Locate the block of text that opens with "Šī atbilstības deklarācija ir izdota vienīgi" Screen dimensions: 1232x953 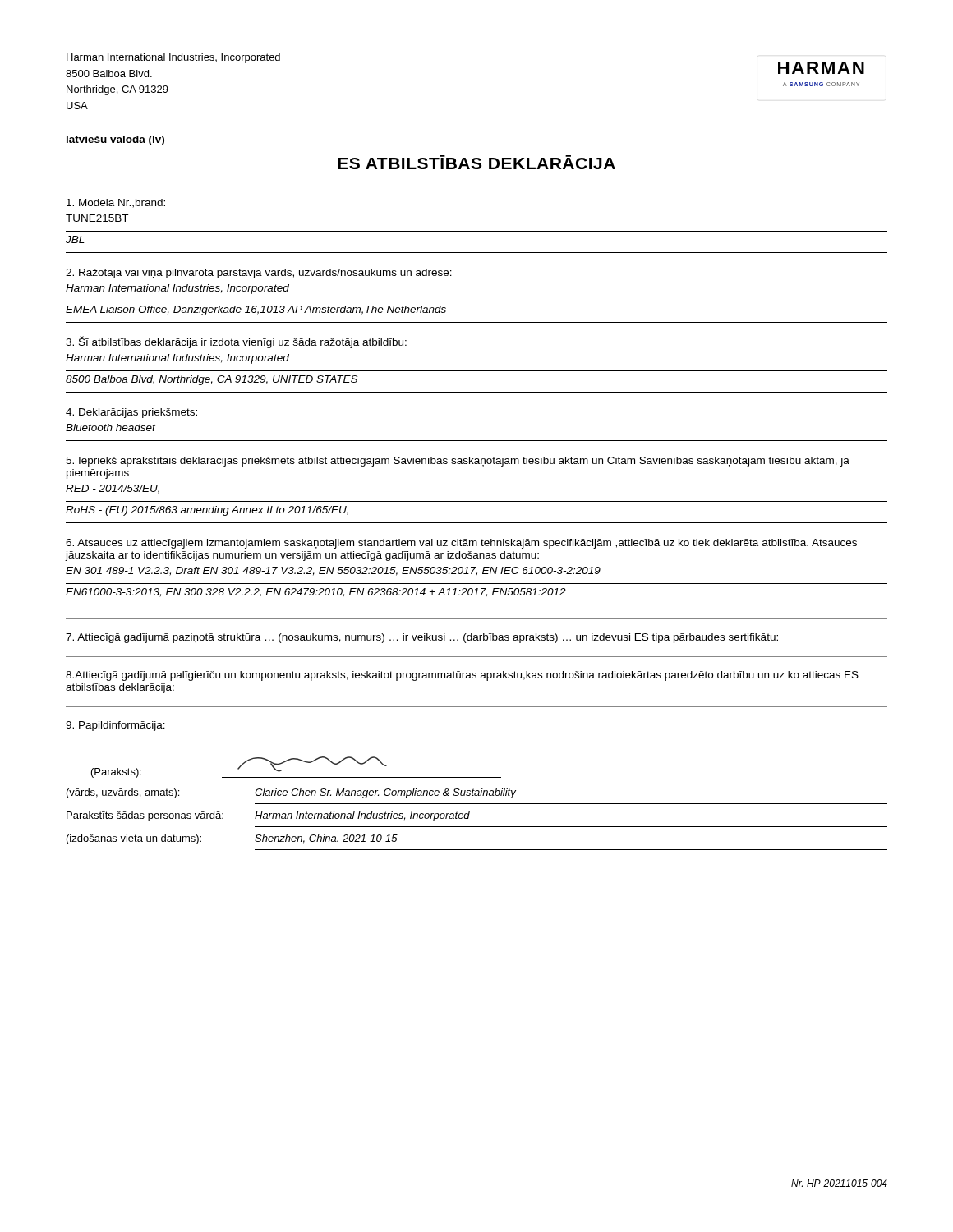click(x=476, y=364)
